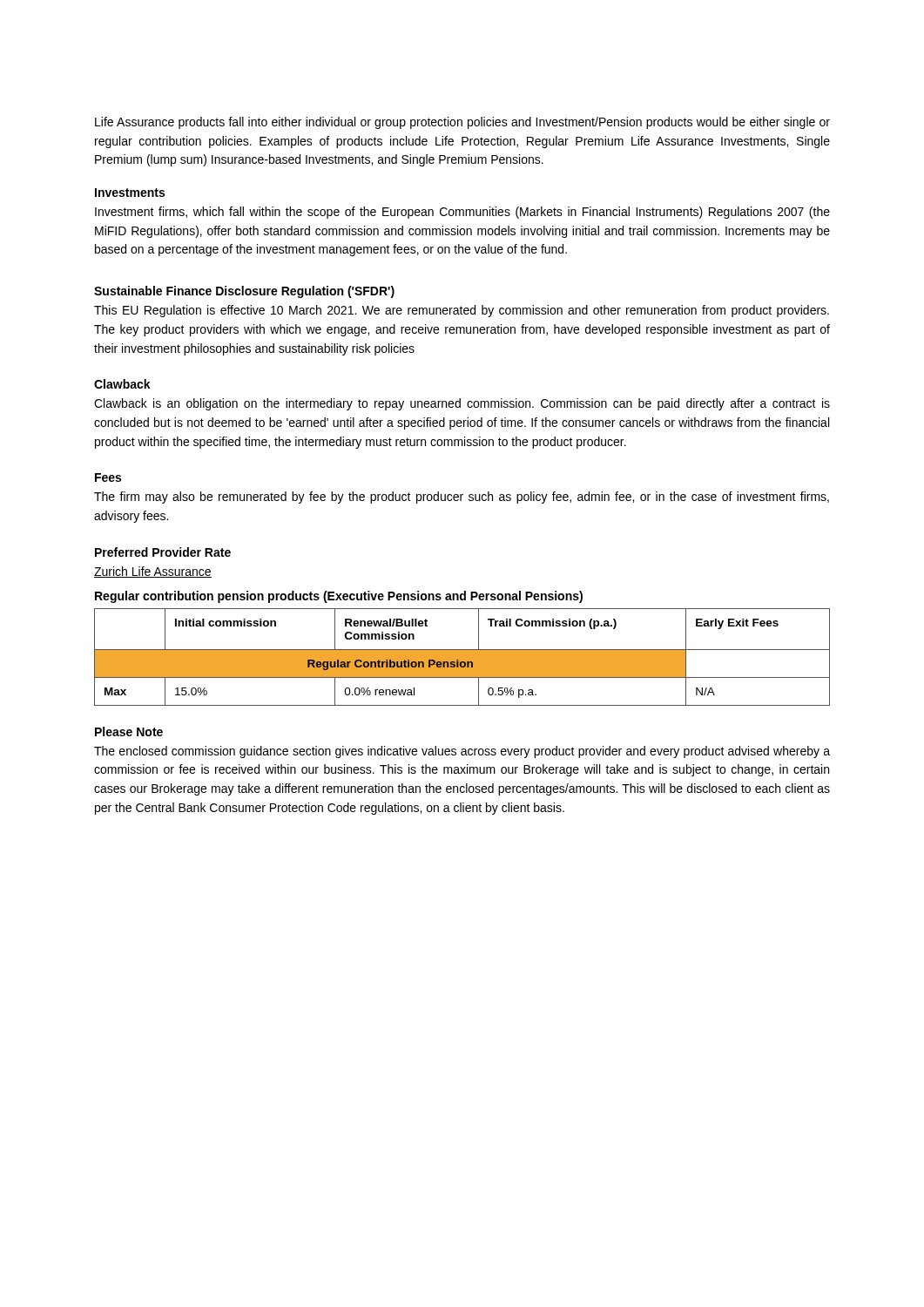Image resolution: width=924 pixels, height=1307 pixels.
Task: Click the section header that begins "Sustainable Finance Disclosure"
Action: tap(244, 292)
